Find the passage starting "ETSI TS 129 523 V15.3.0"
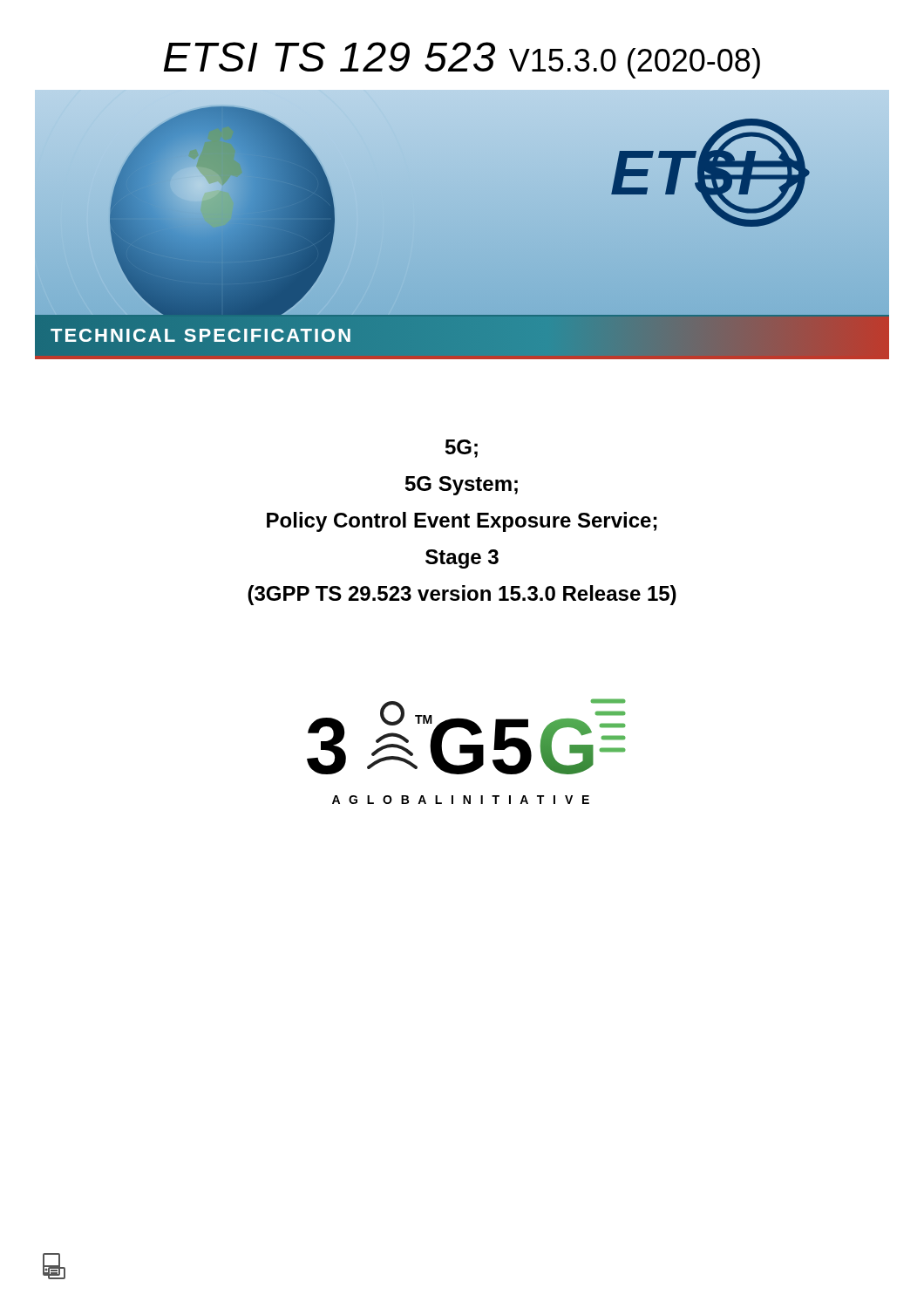The width and height of the screenshot is (924, 1308). point(462,57)
